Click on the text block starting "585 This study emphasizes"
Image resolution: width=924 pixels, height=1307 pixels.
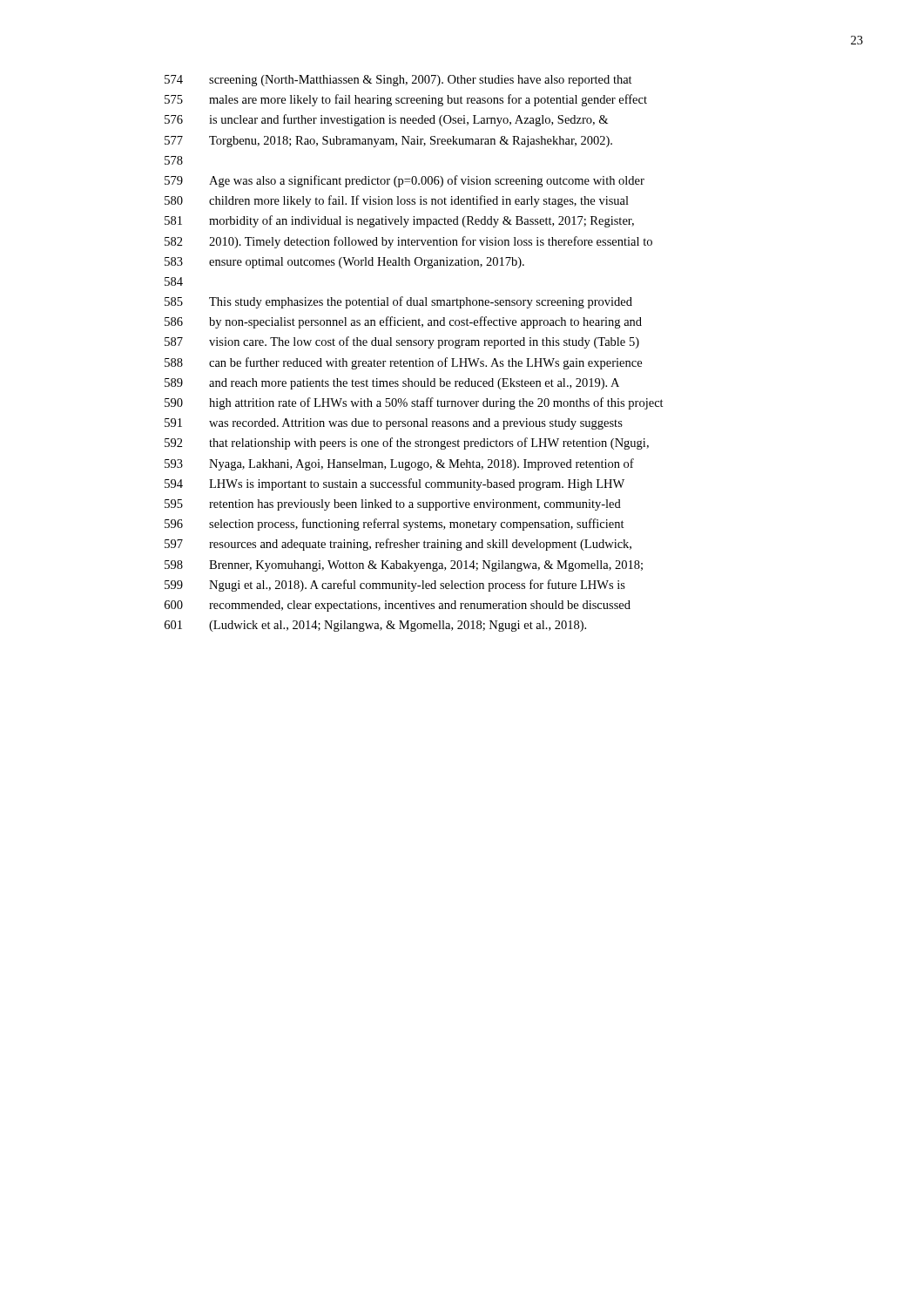(x=499, y=464)
